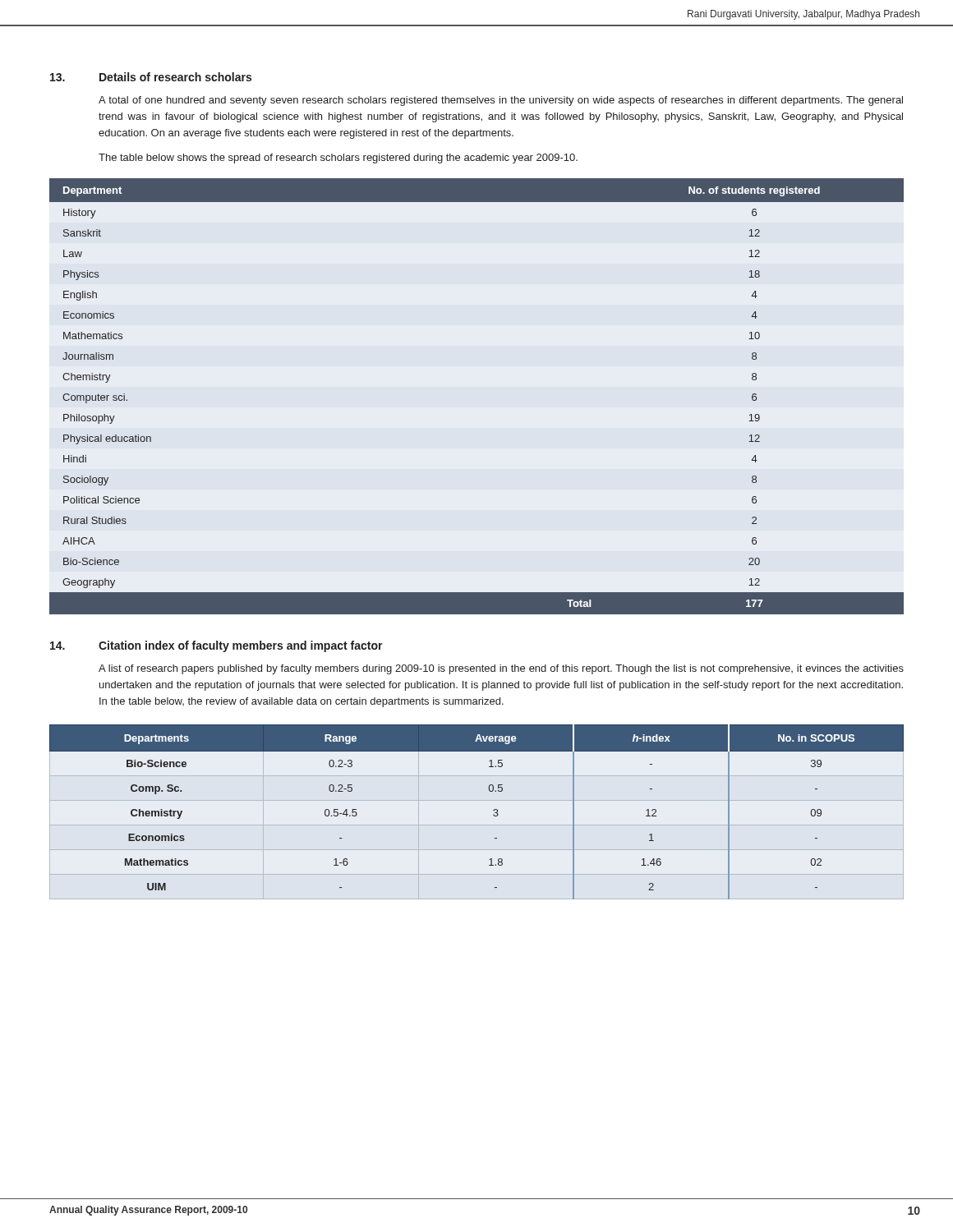Viewport: 953px width, 1232px height.
Task: Click on the element starting "The table below shows"
Action: [338, 158]
